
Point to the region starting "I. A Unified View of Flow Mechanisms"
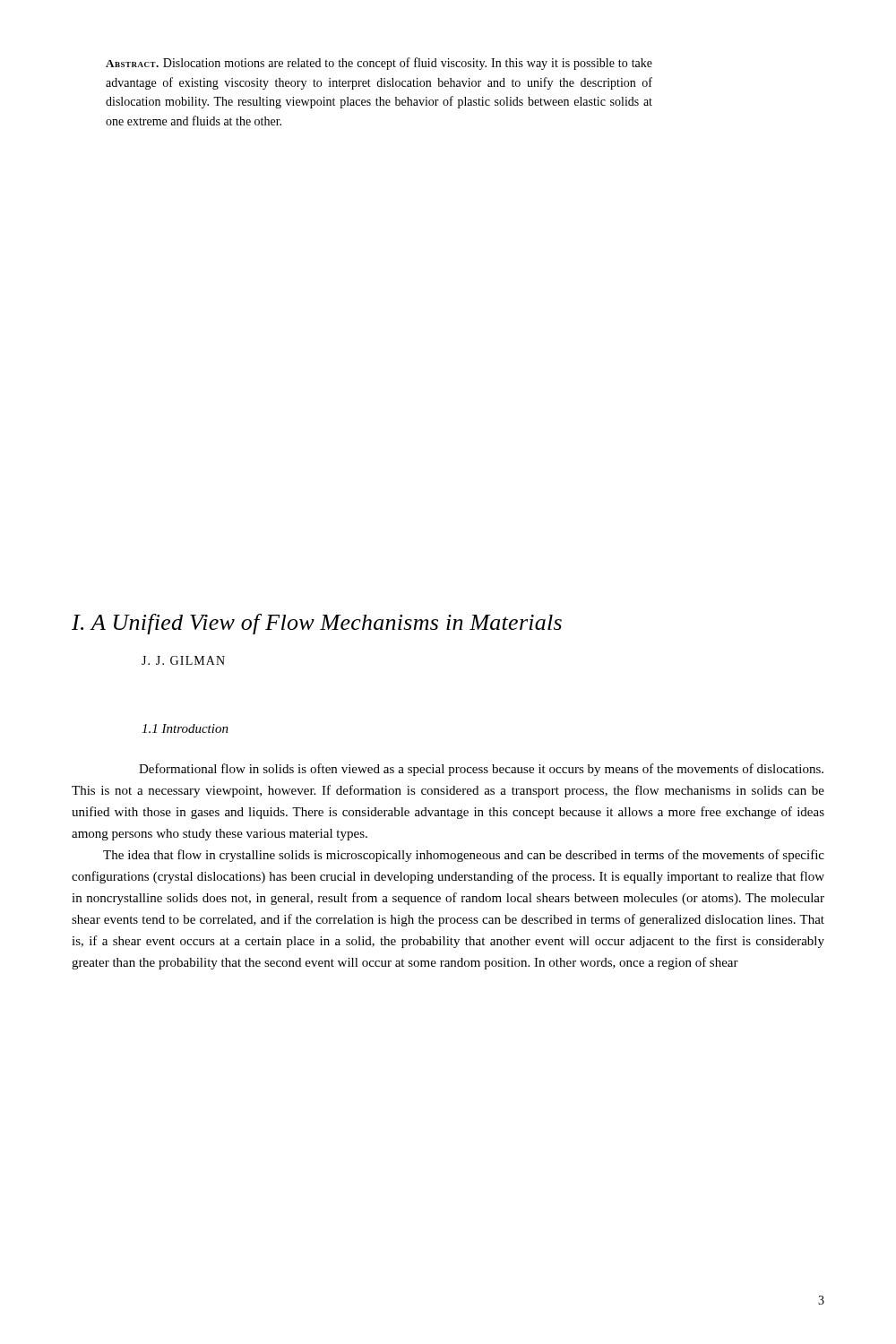click(x=317, y=622)
